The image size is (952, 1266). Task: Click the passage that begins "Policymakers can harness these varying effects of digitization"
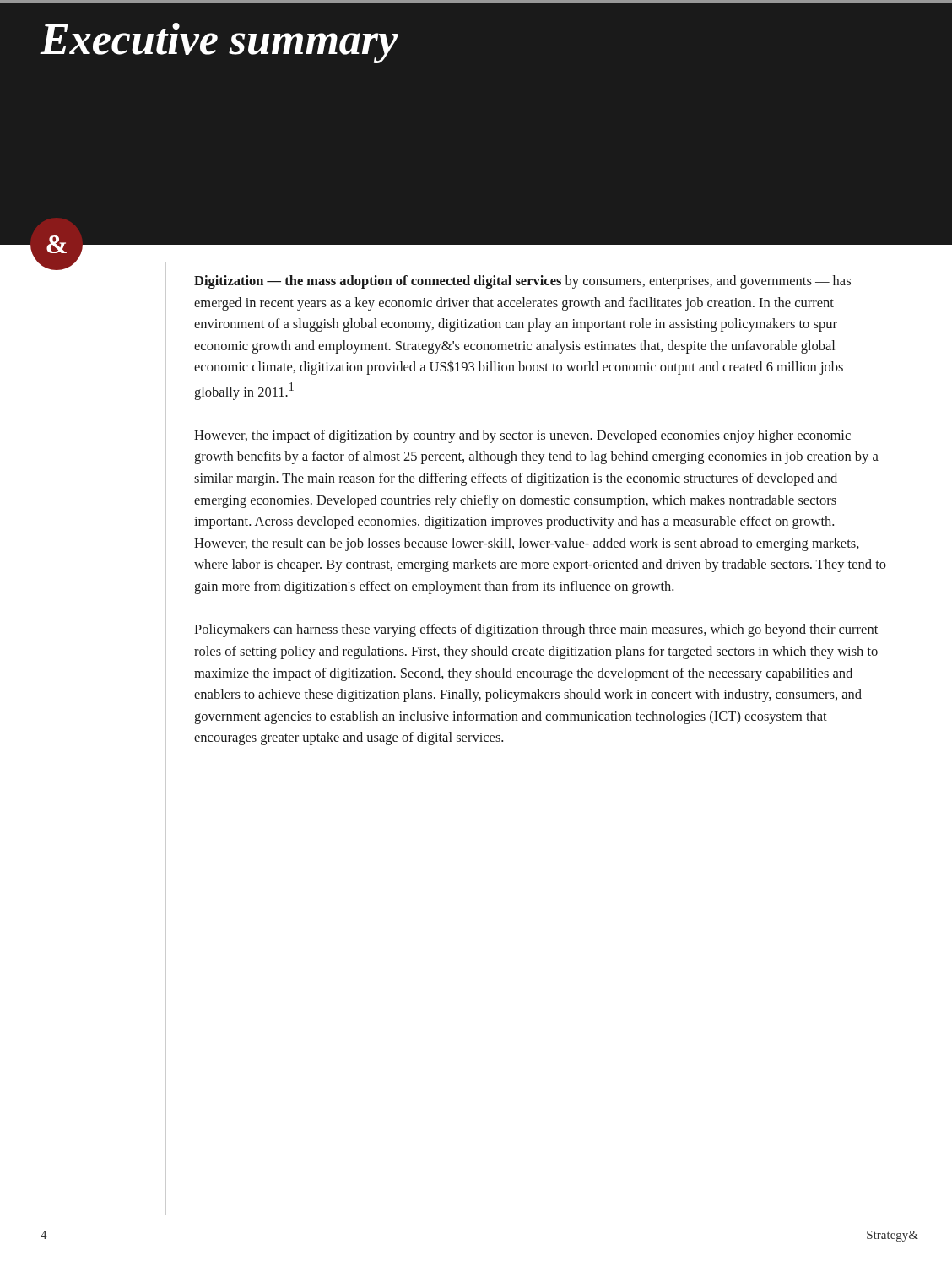click(x=536, y=683)
